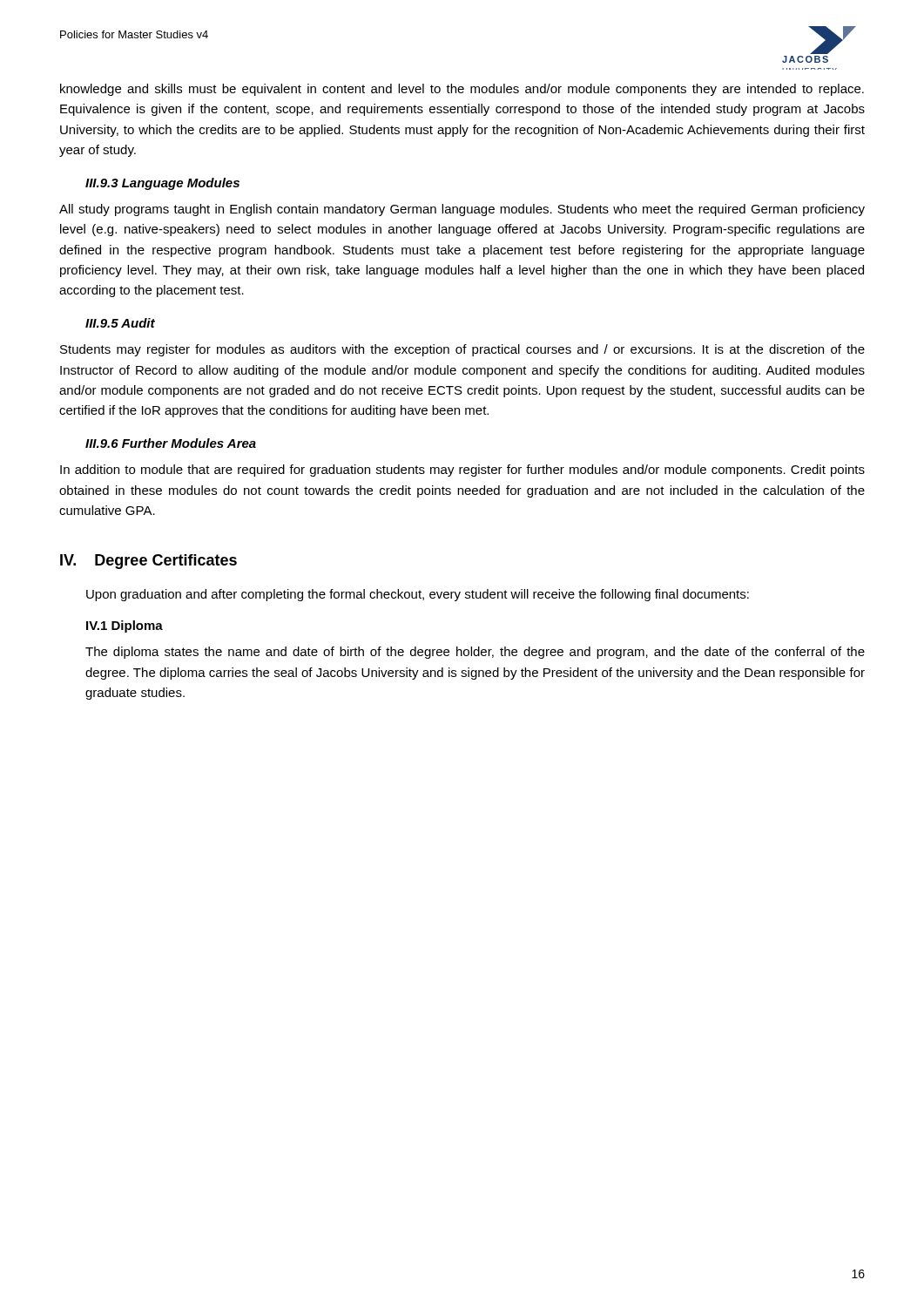Click on the text block containing "Upon graduation and after completing"
Image resolution: width=924 pixels, height=1307 pixels.
[418, 594]
